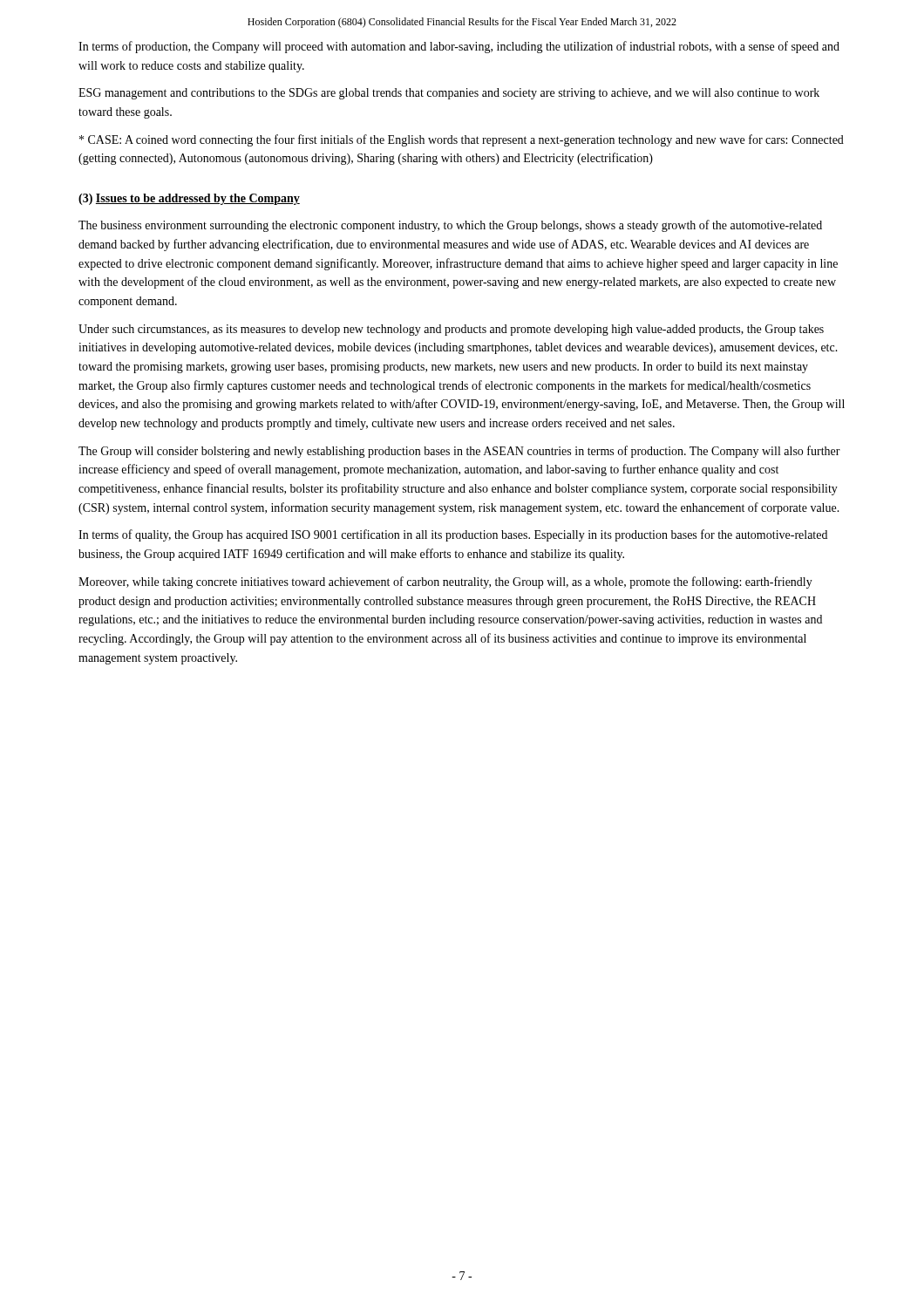Find the block on this page that starts "The Group will consider bolstering and"
924x1308 pixels.
coord(459,479)
